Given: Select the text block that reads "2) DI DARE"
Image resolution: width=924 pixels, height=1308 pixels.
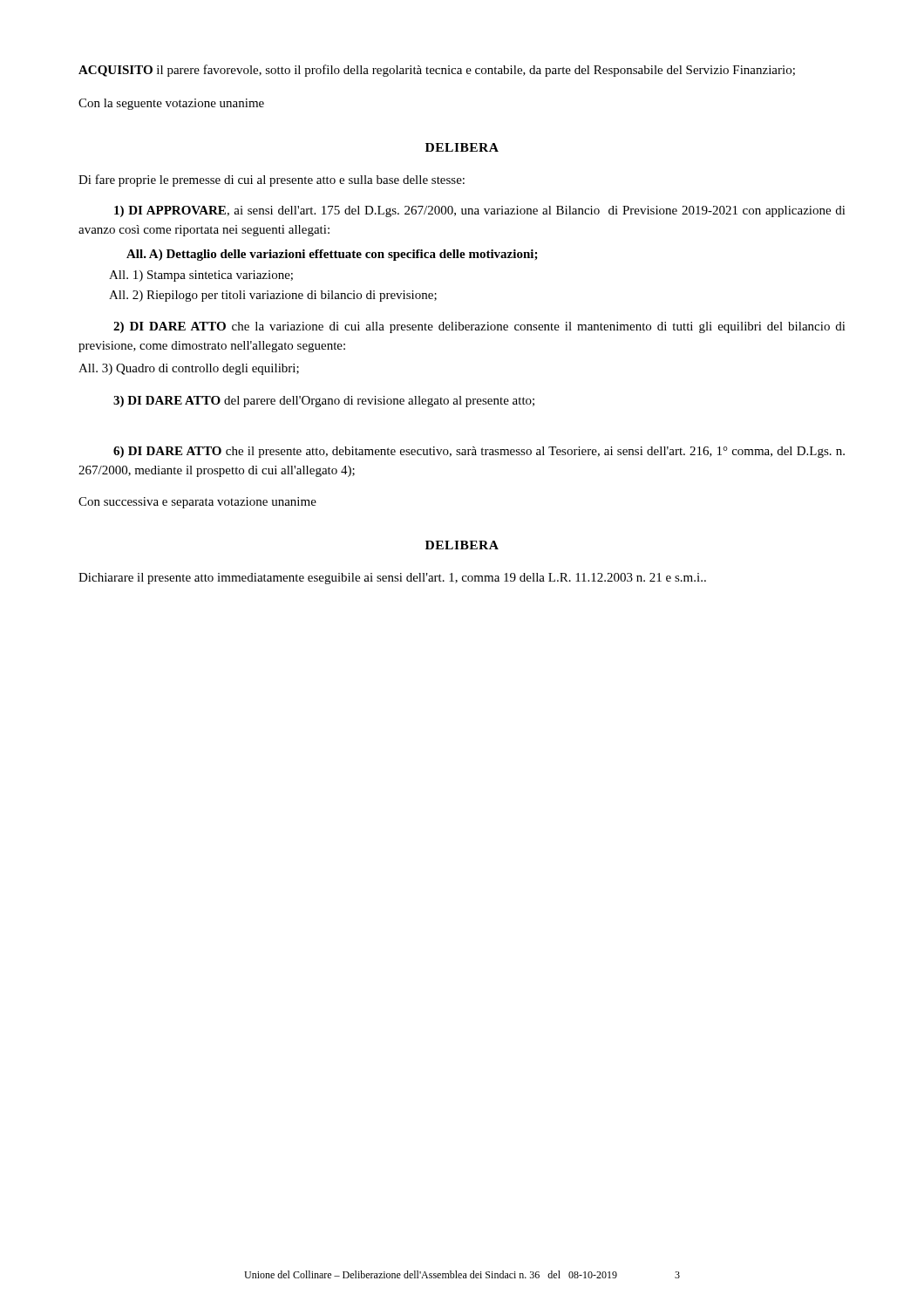Looking at the screenshot, I should (x=462, y=336).
